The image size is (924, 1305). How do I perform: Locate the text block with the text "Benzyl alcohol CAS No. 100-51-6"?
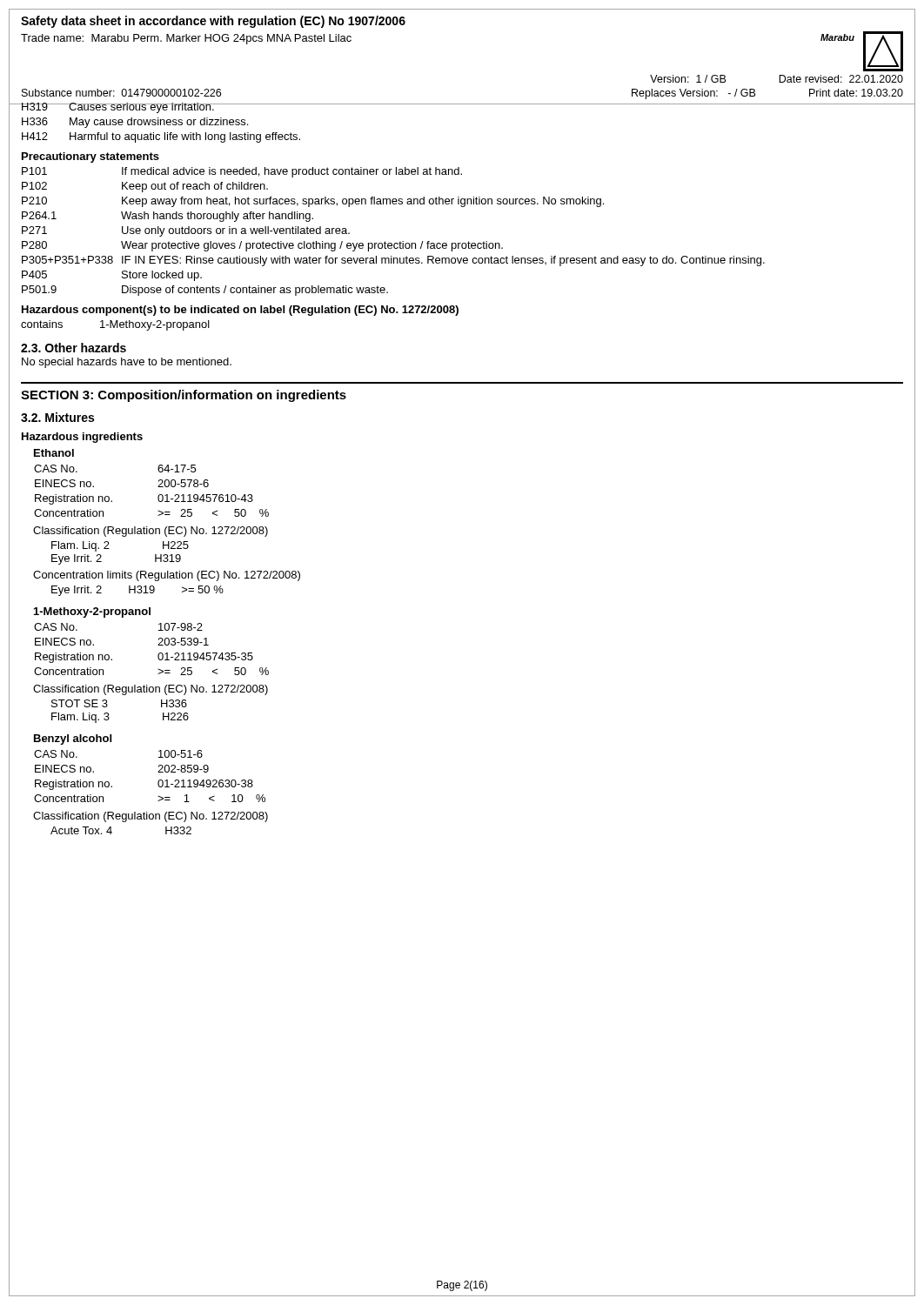tap(73, 740)
